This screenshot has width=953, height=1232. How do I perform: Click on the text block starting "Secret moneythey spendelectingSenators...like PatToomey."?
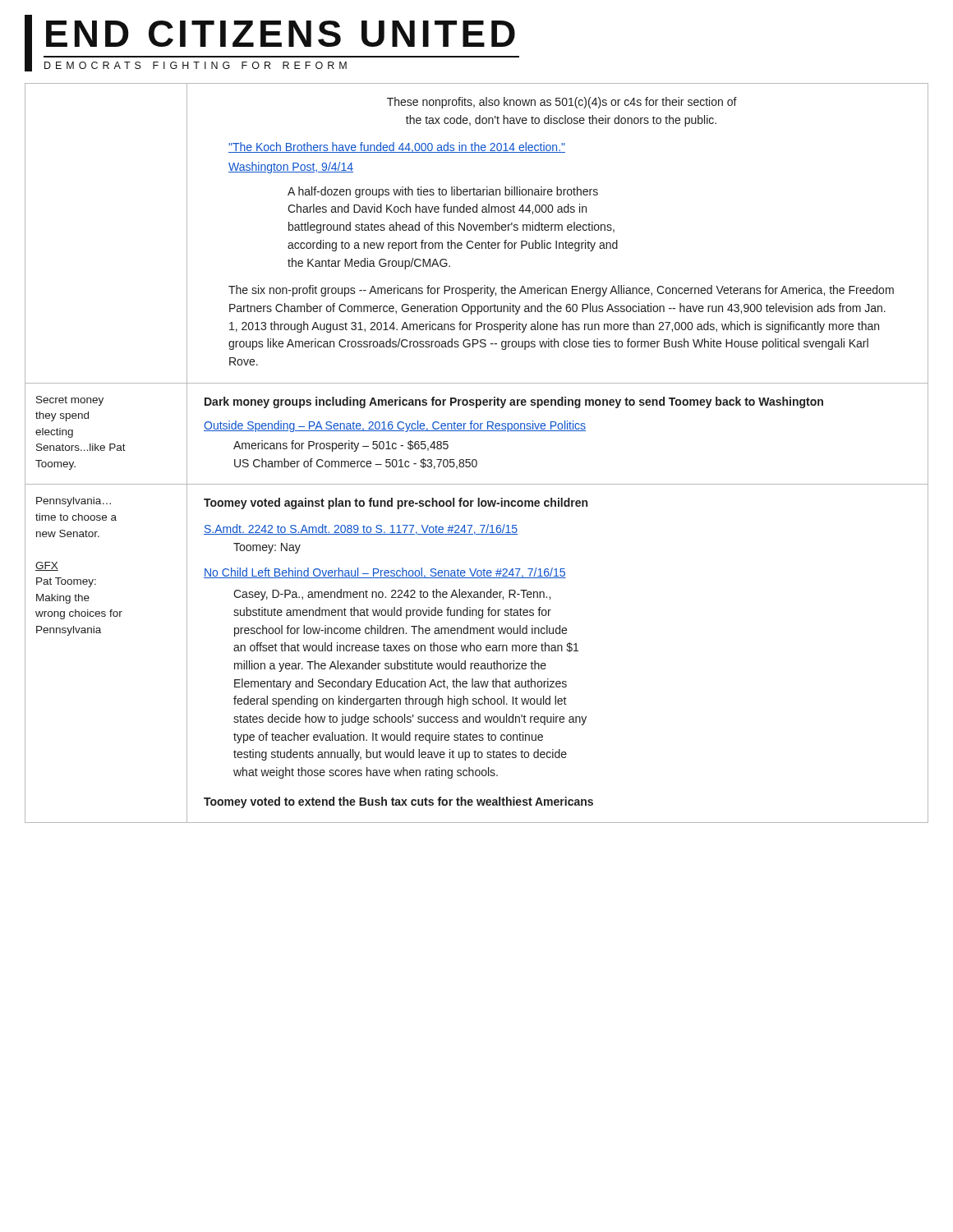[80, 431]
